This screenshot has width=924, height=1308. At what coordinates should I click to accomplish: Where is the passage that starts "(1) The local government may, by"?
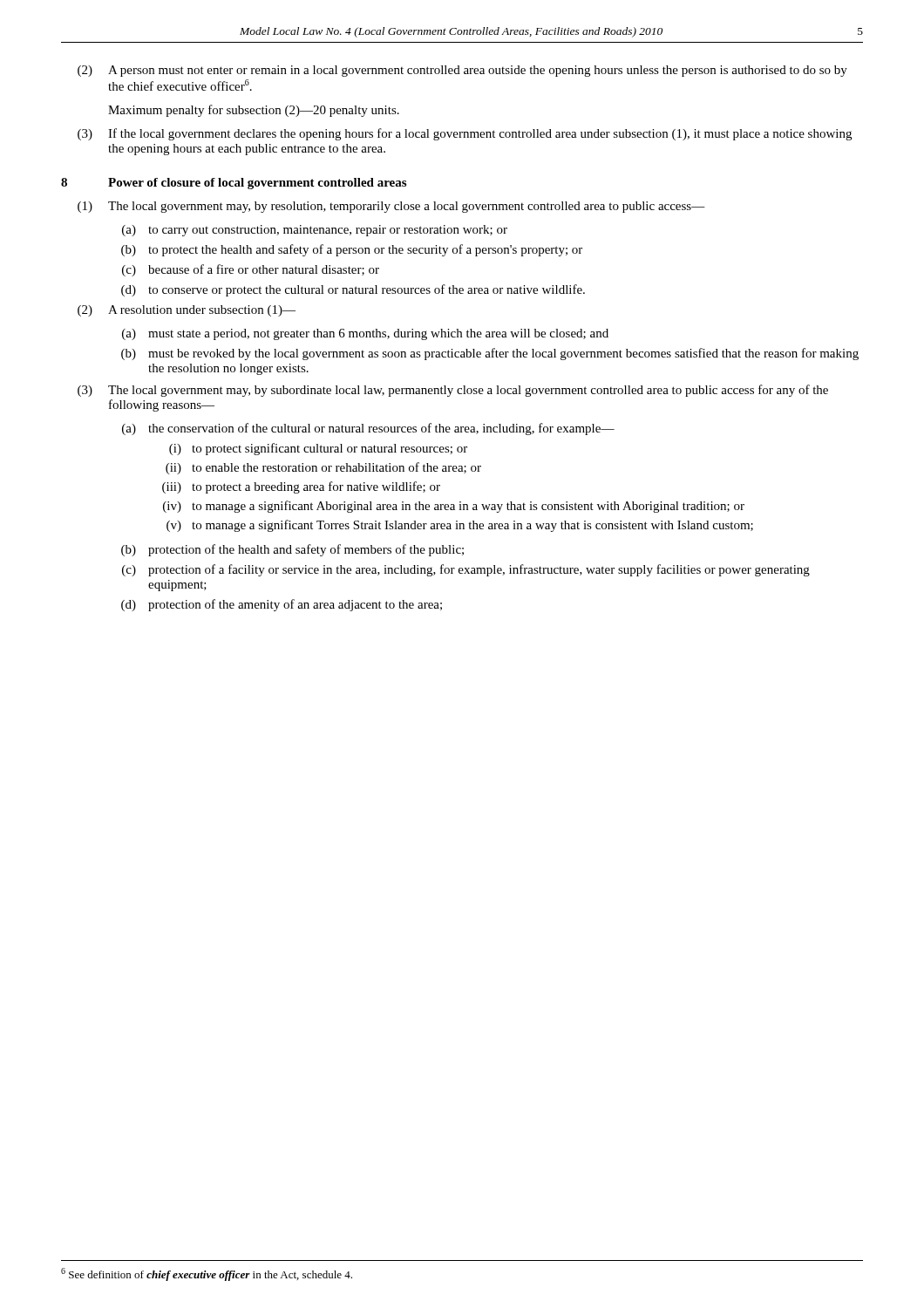pyautogui.click(x=462, y=206)
